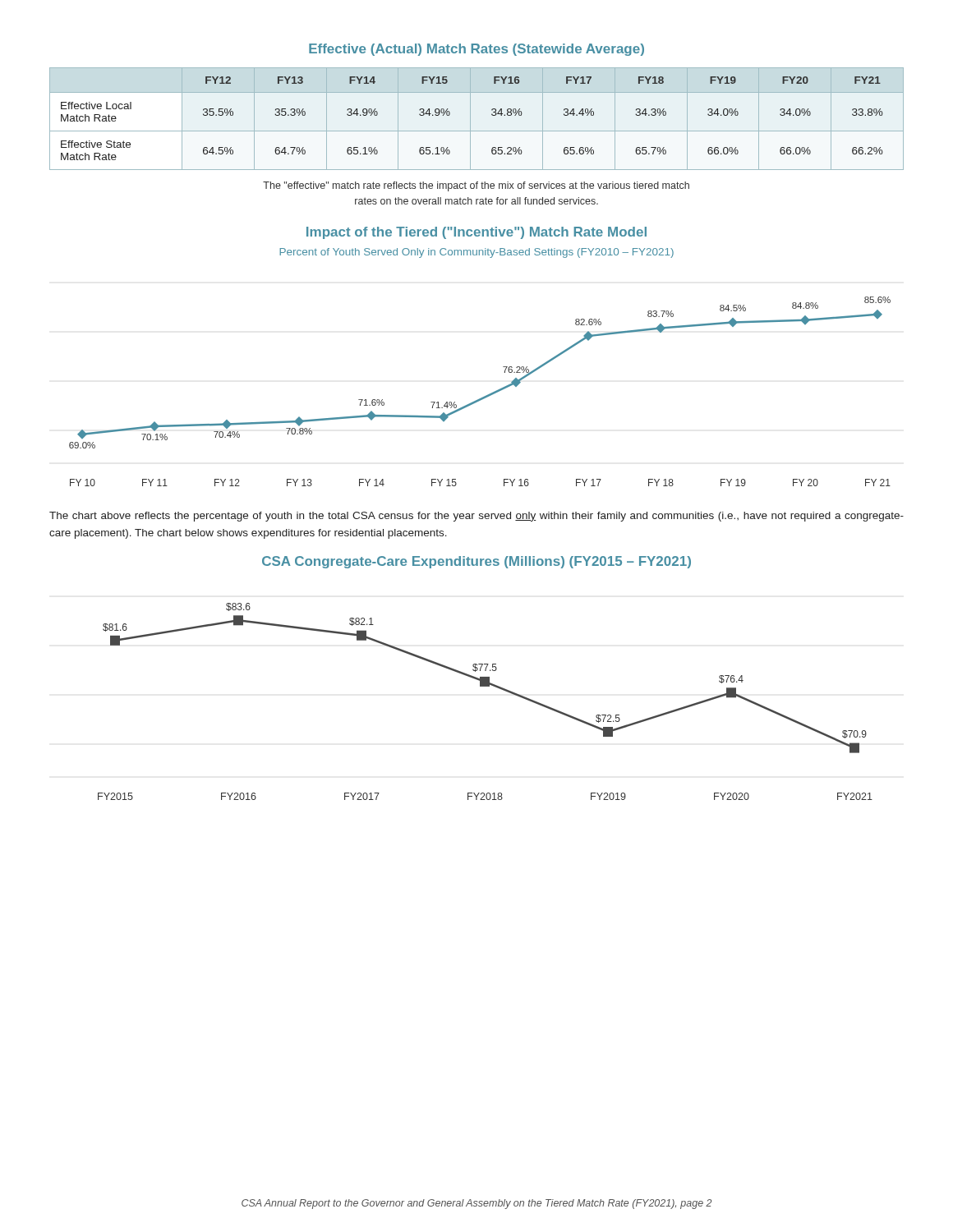953x1232 pixels.
Task: Locate a caption
Action: (476, 193)
